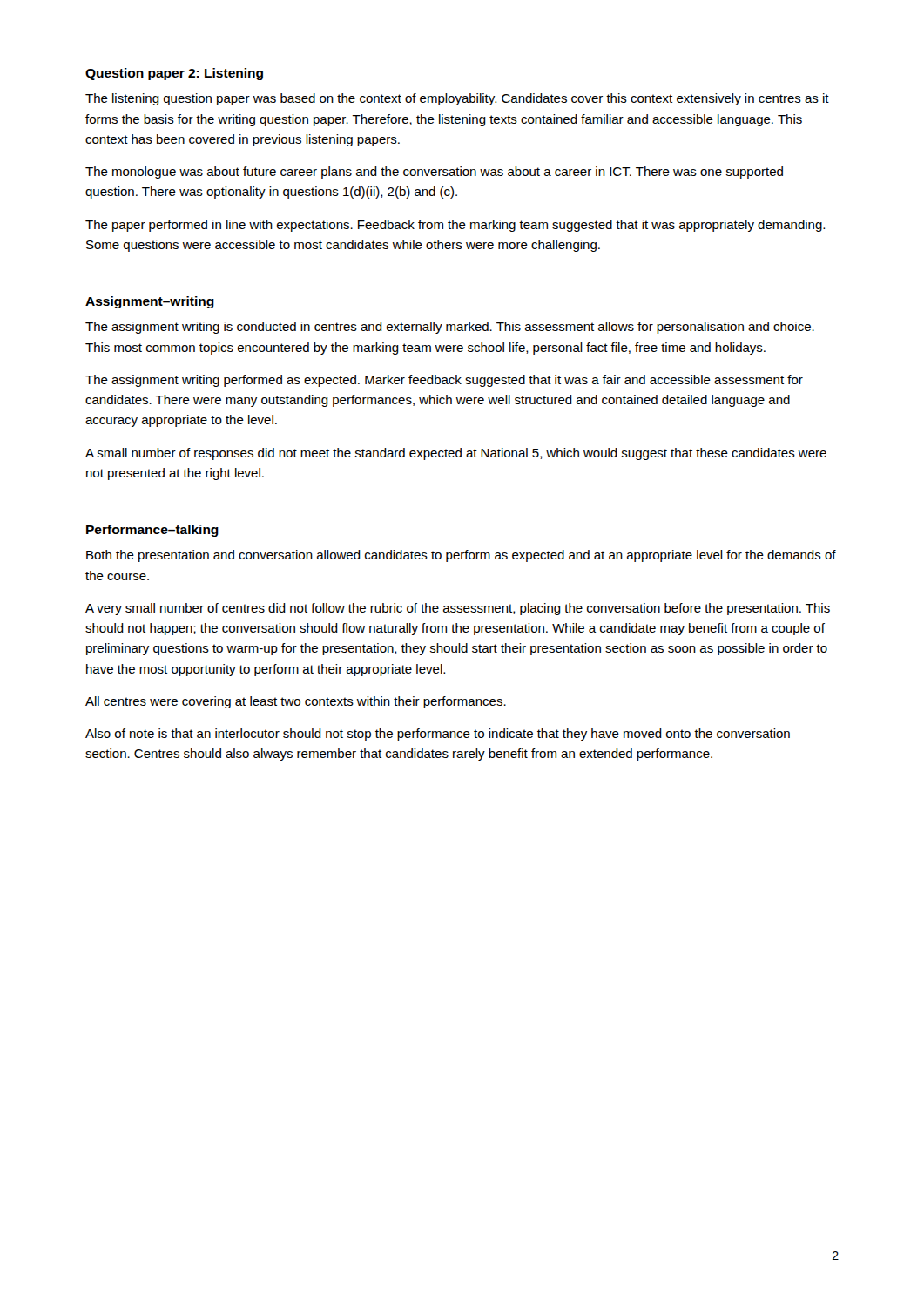This screenshot has width=924, height=1307.
Task: Click on the text block that says "A small number"
Action: (x=456, y=462)
